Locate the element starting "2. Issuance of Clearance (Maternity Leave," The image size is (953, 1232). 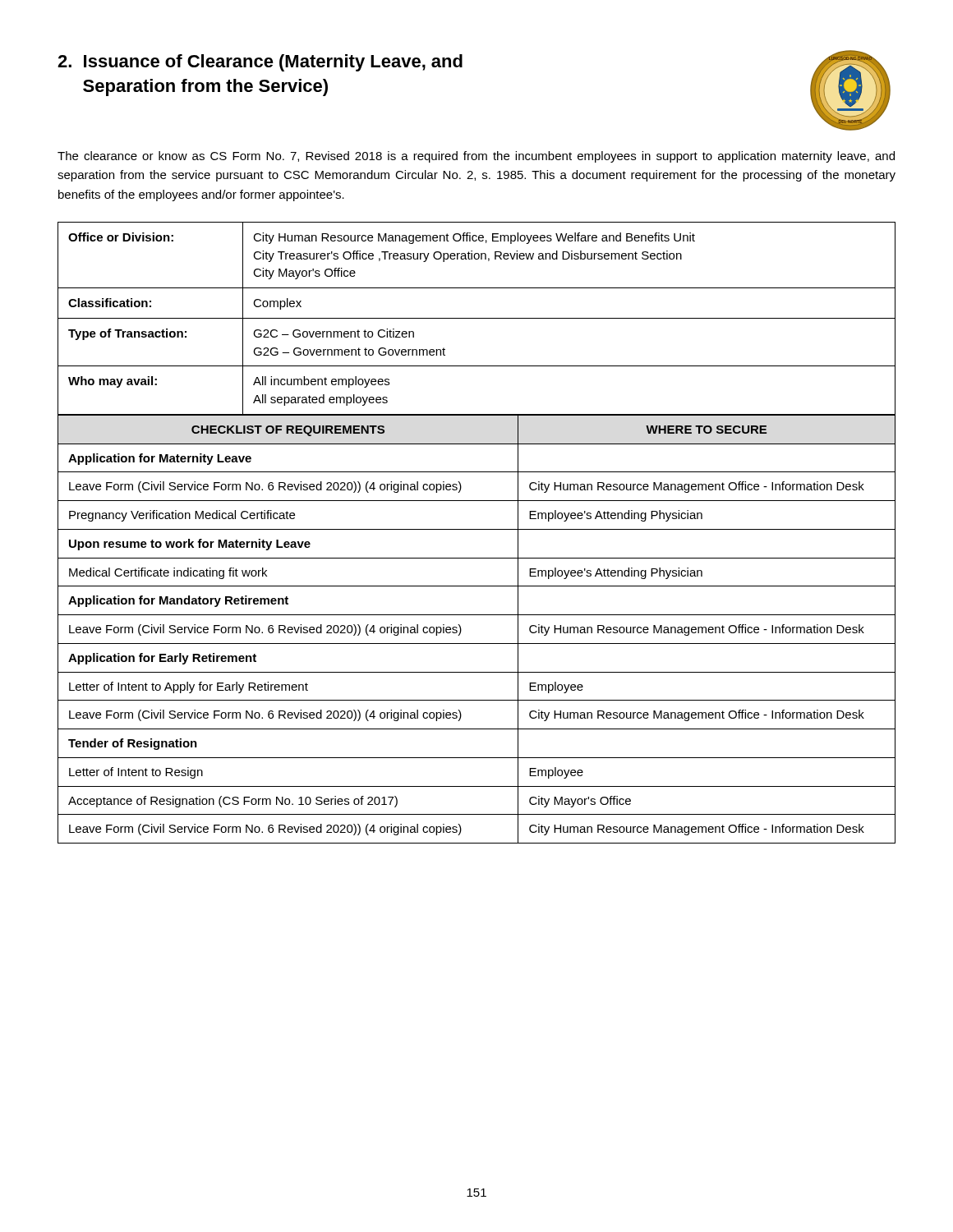click(x=260, y=74)
